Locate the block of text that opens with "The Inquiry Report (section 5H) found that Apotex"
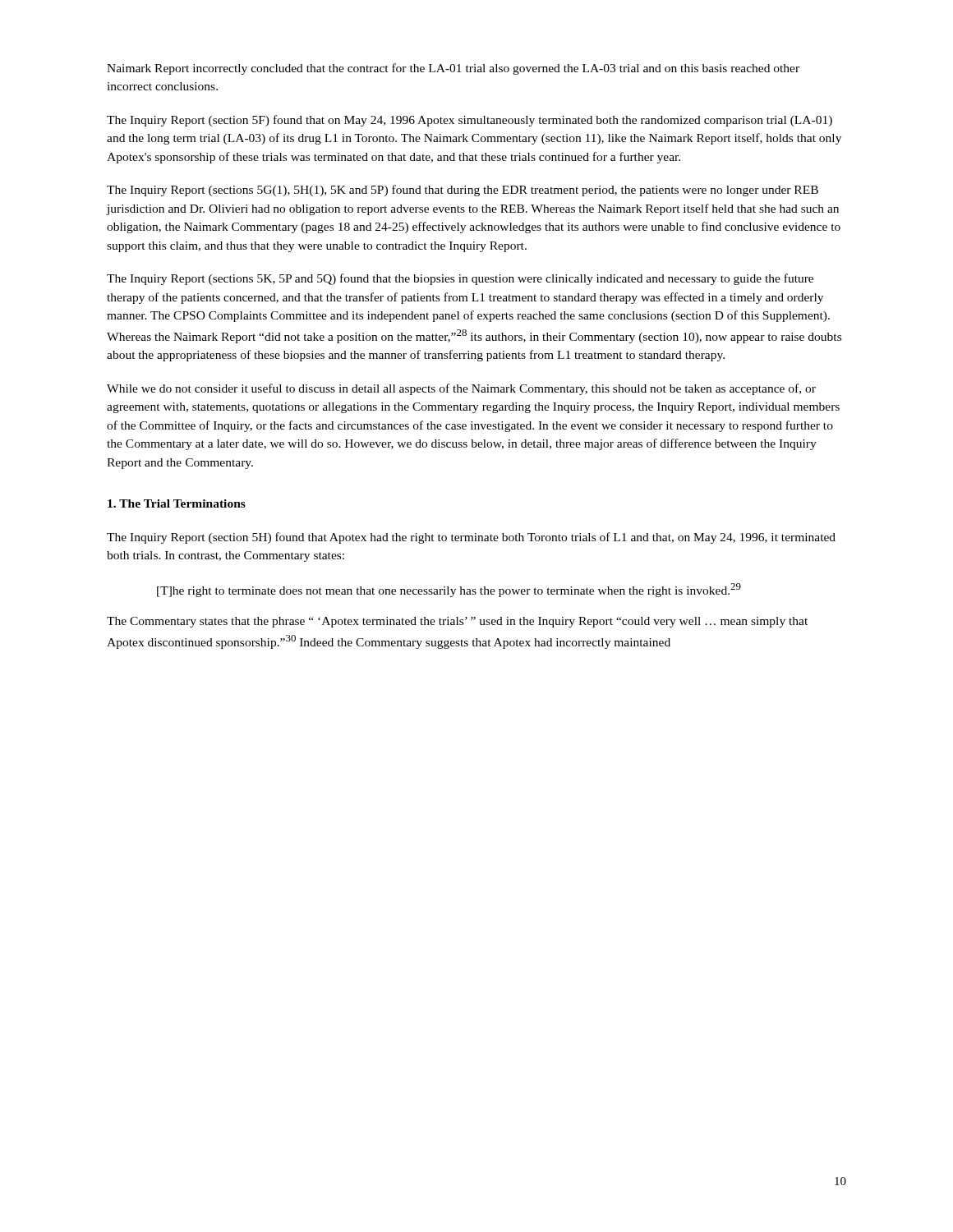 [x=471, y=546]
